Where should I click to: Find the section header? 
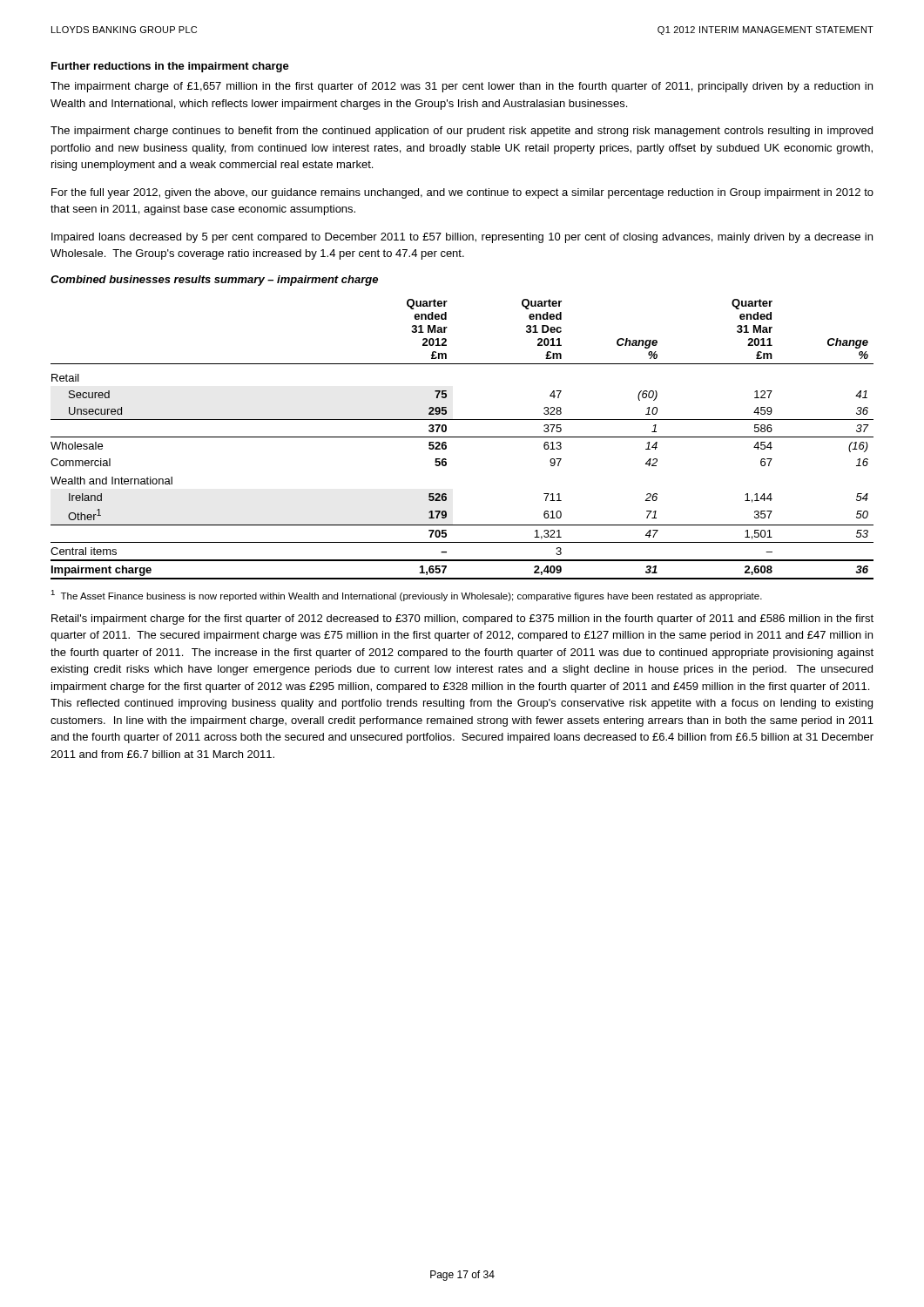click(x=170, y=66)
